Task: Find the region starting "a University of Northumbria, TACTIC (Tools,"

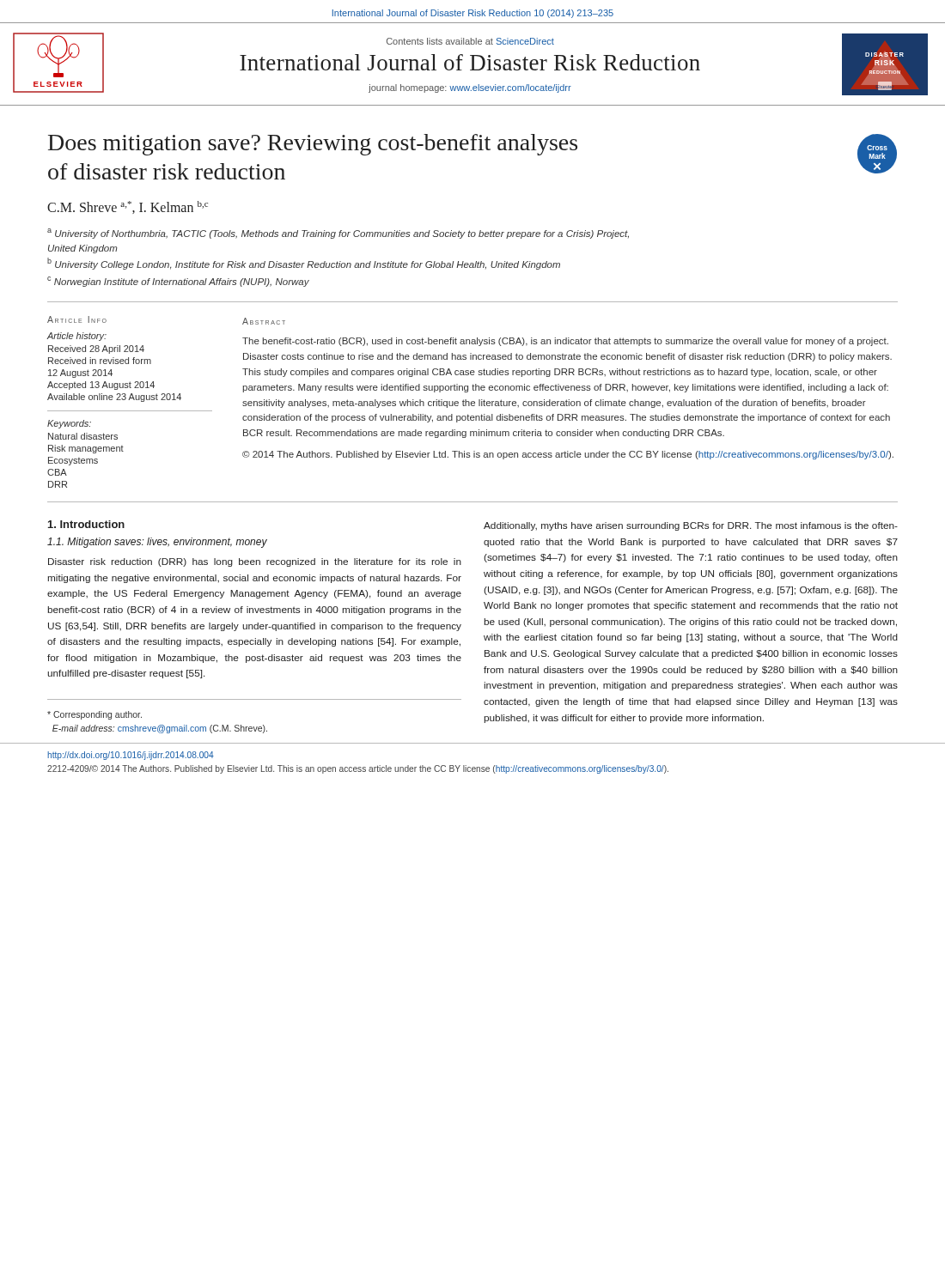Action: click(339, 256)
